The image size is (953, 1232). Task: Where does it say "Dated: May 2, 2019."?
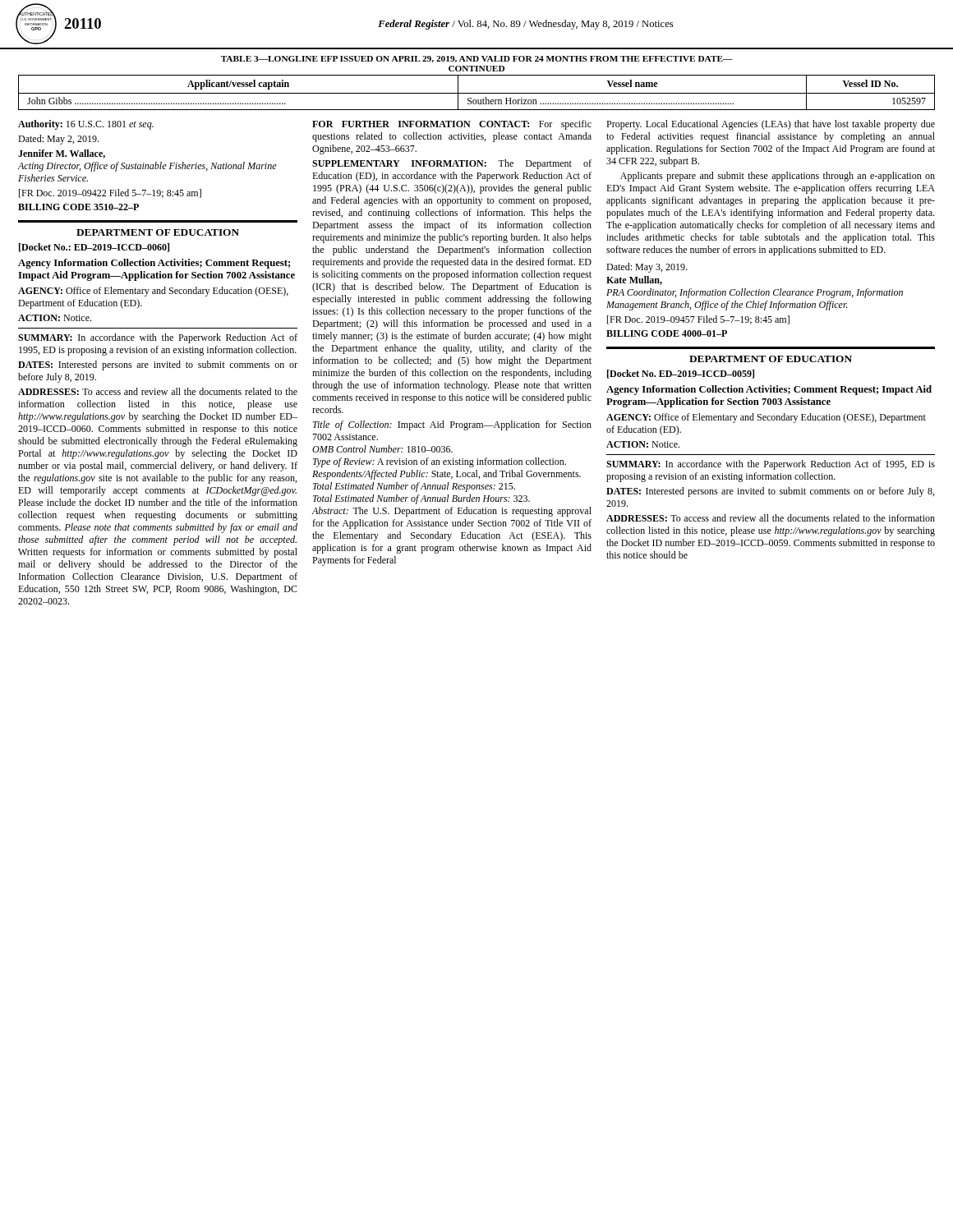[x=59, y=139]
